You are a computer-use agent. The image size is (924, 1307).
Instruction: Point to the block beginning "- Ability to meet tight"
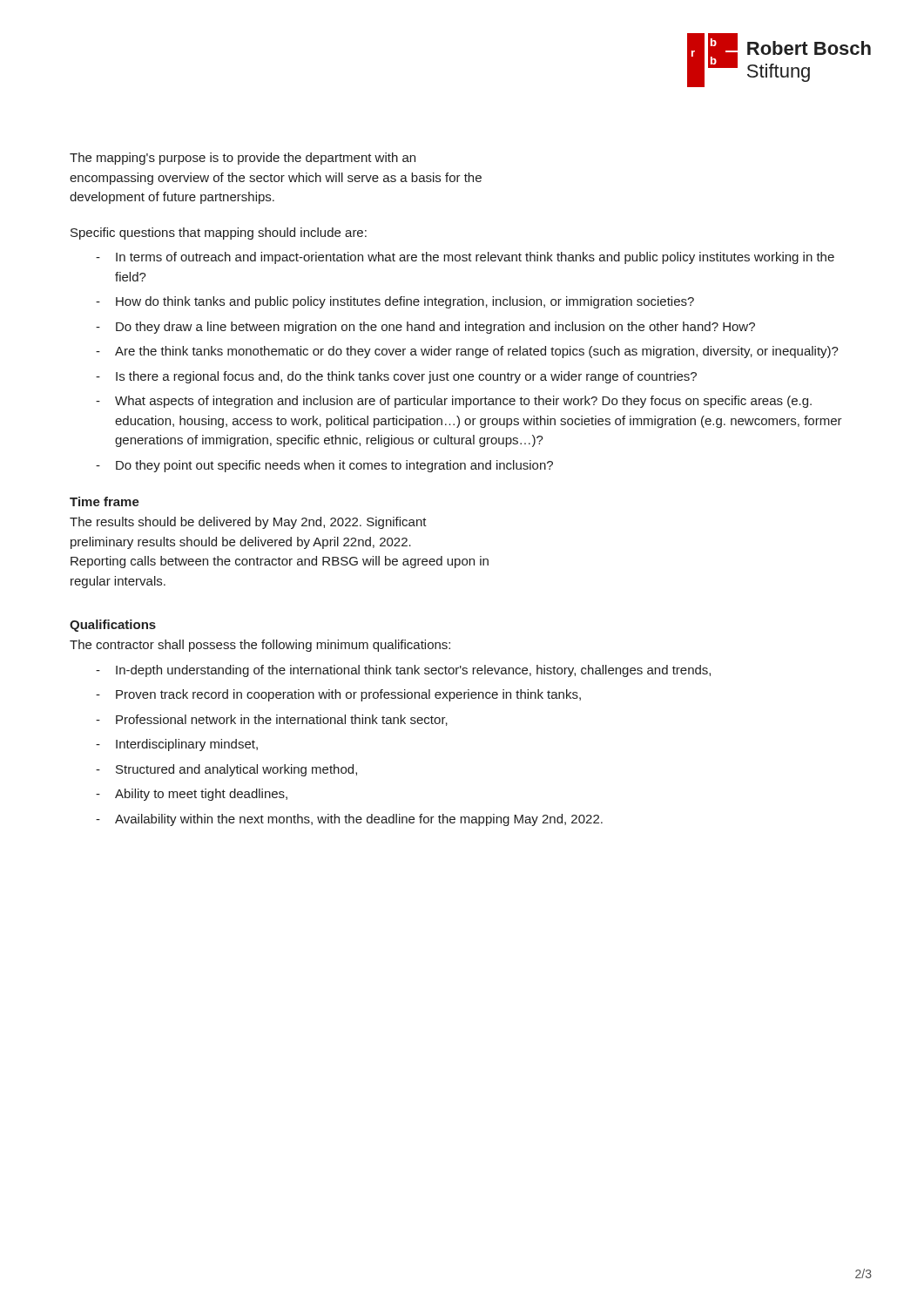(192, 795)
